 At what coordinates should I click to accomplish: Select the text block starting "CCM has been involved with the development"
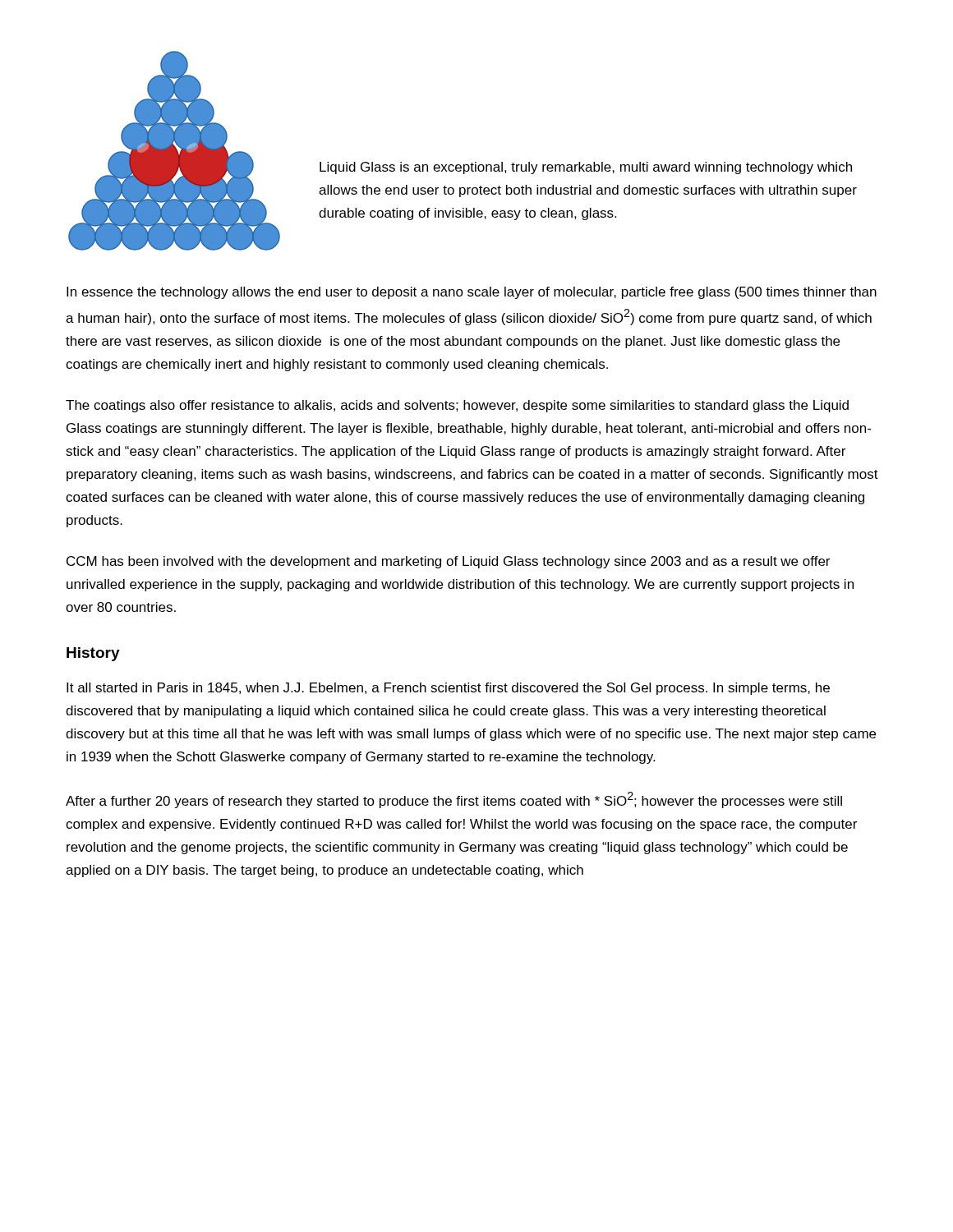click(x=462, y=585)
